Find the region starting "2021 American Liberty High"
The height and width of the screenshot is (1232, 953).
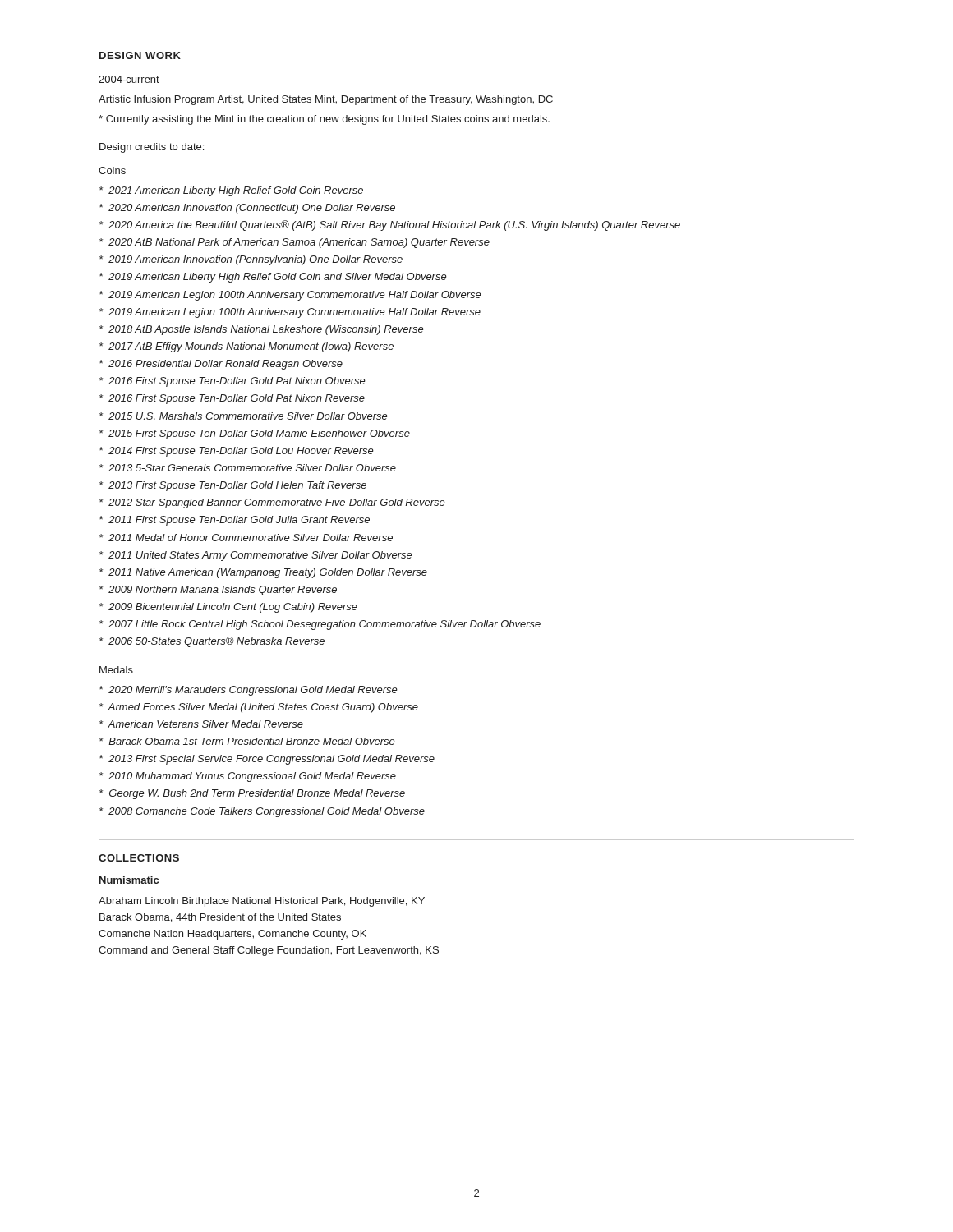tap(231, 190)
